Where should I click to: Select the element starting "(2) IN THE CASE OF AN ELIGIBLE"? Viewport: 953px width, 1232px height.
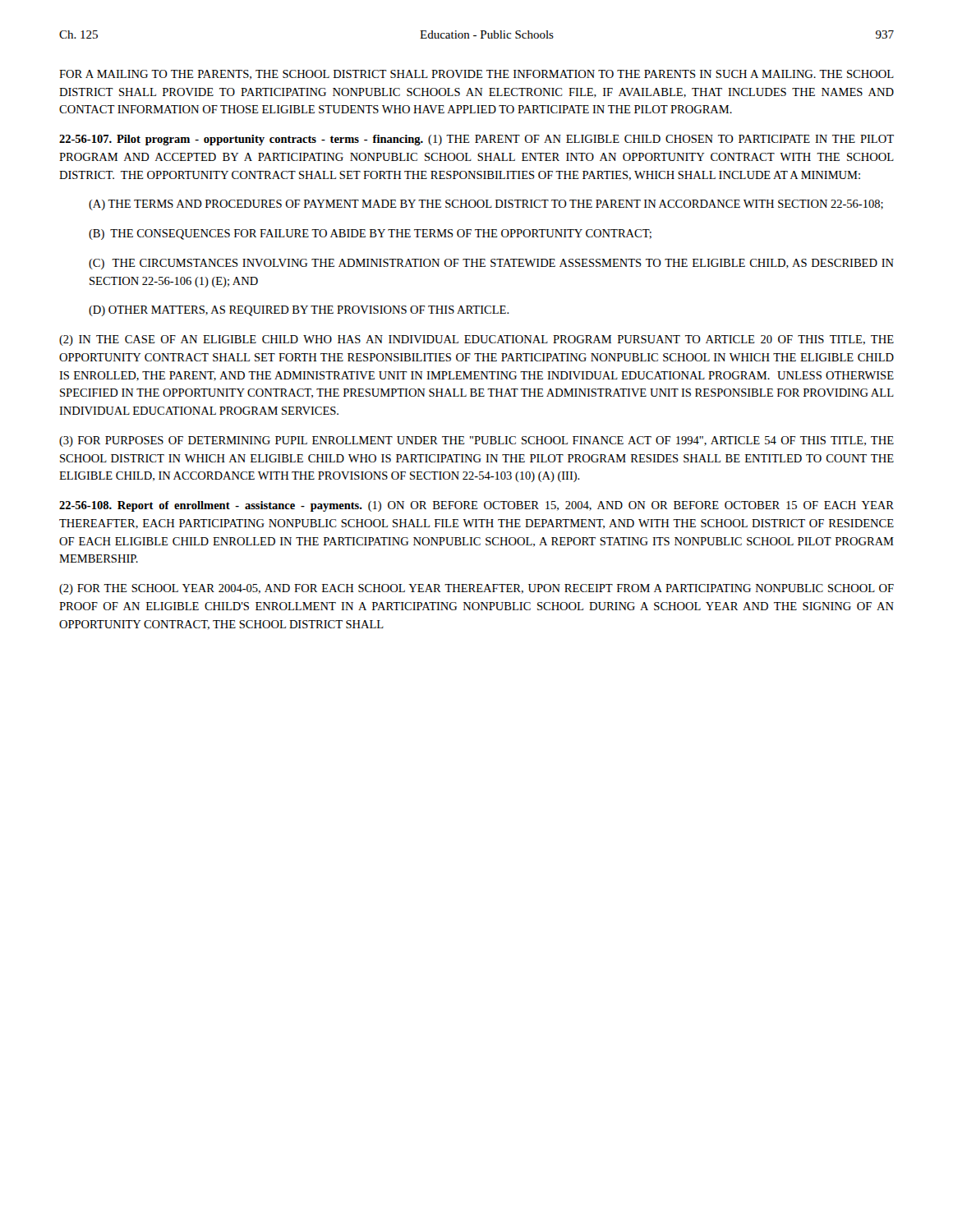point(476,375)
